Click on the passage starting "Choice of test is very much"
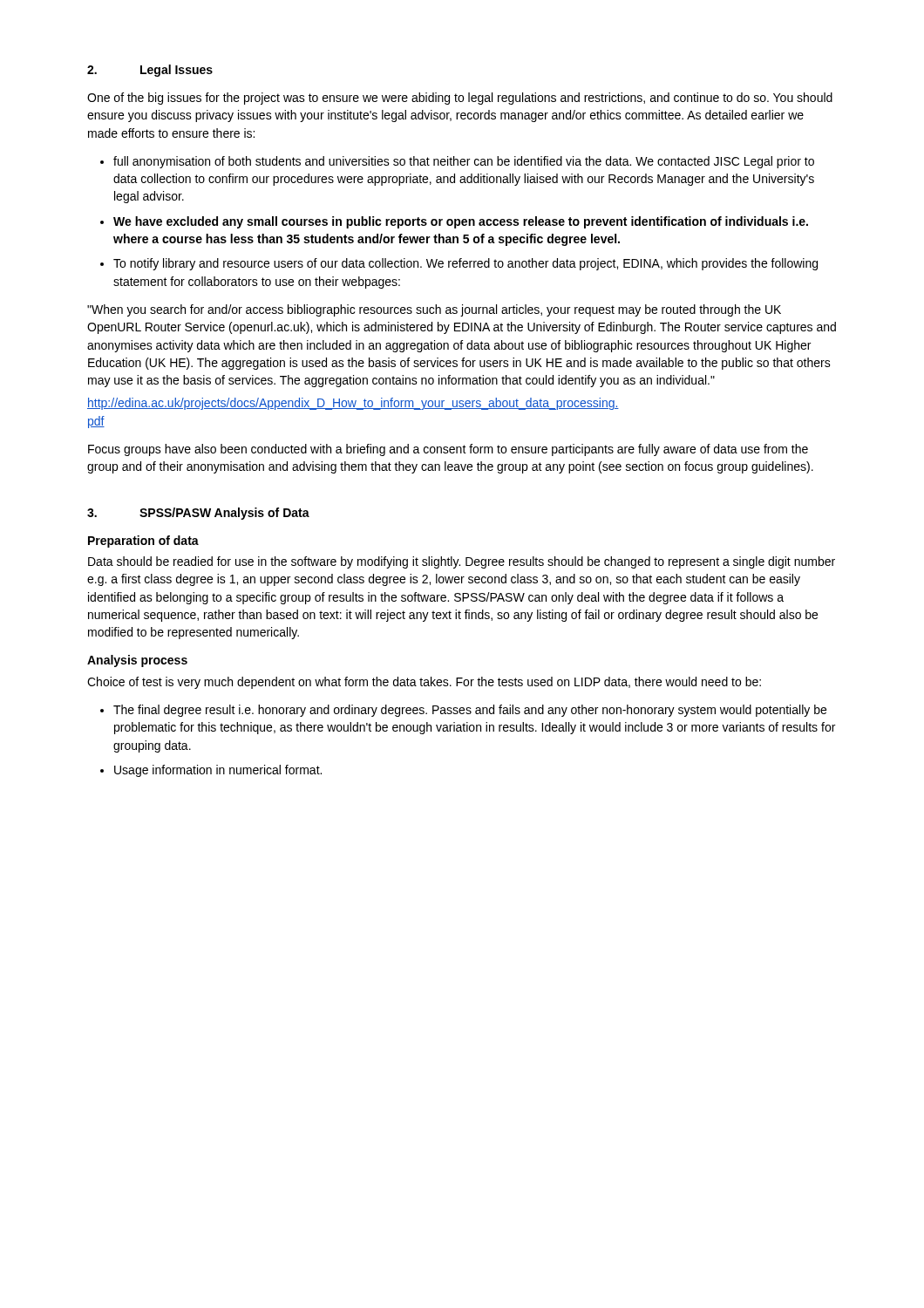Viewport: 924px width, 1308px height. click(462, 682)
